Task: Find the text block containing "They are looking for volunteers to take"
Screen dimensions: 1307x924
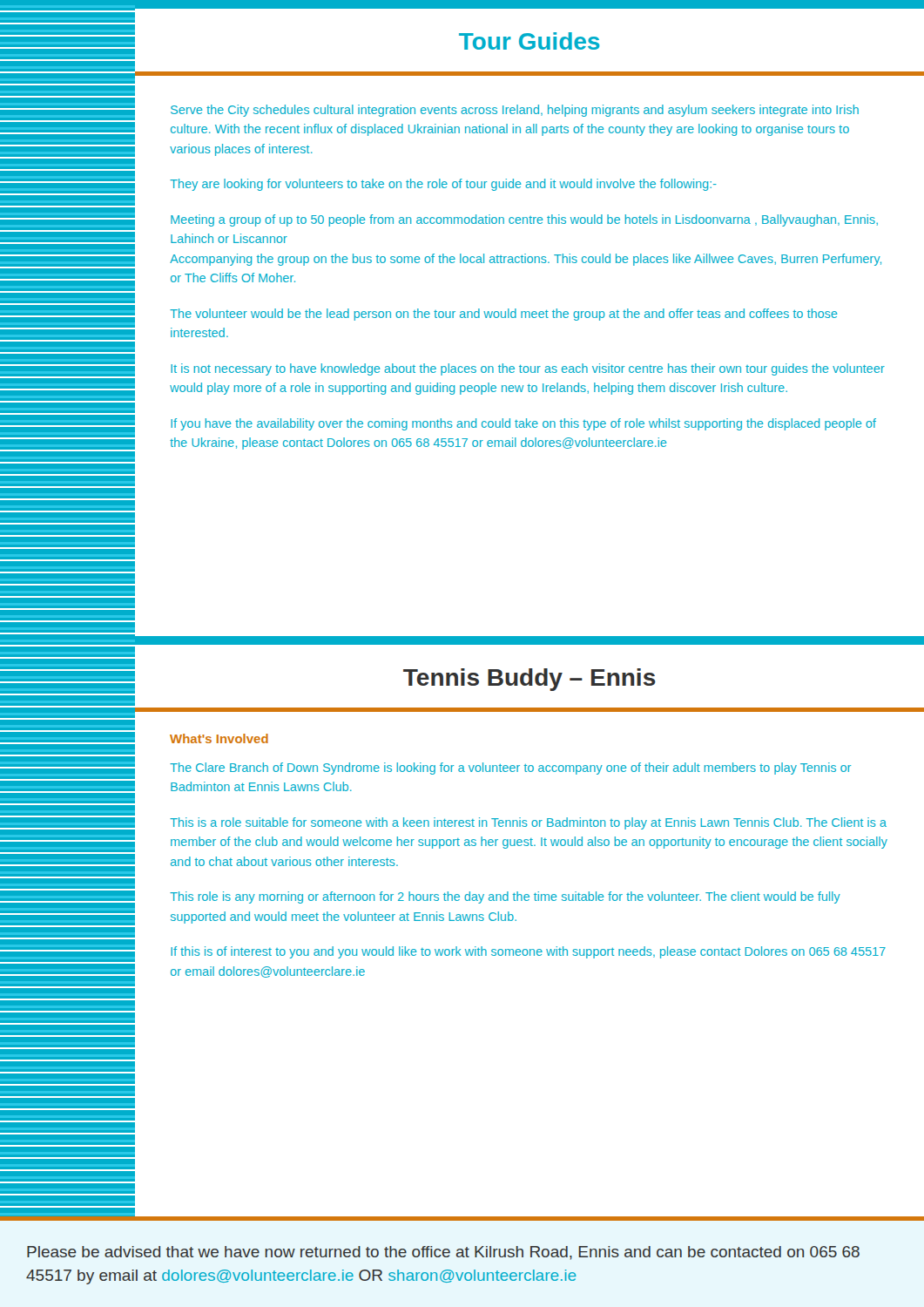Action: 529,184
